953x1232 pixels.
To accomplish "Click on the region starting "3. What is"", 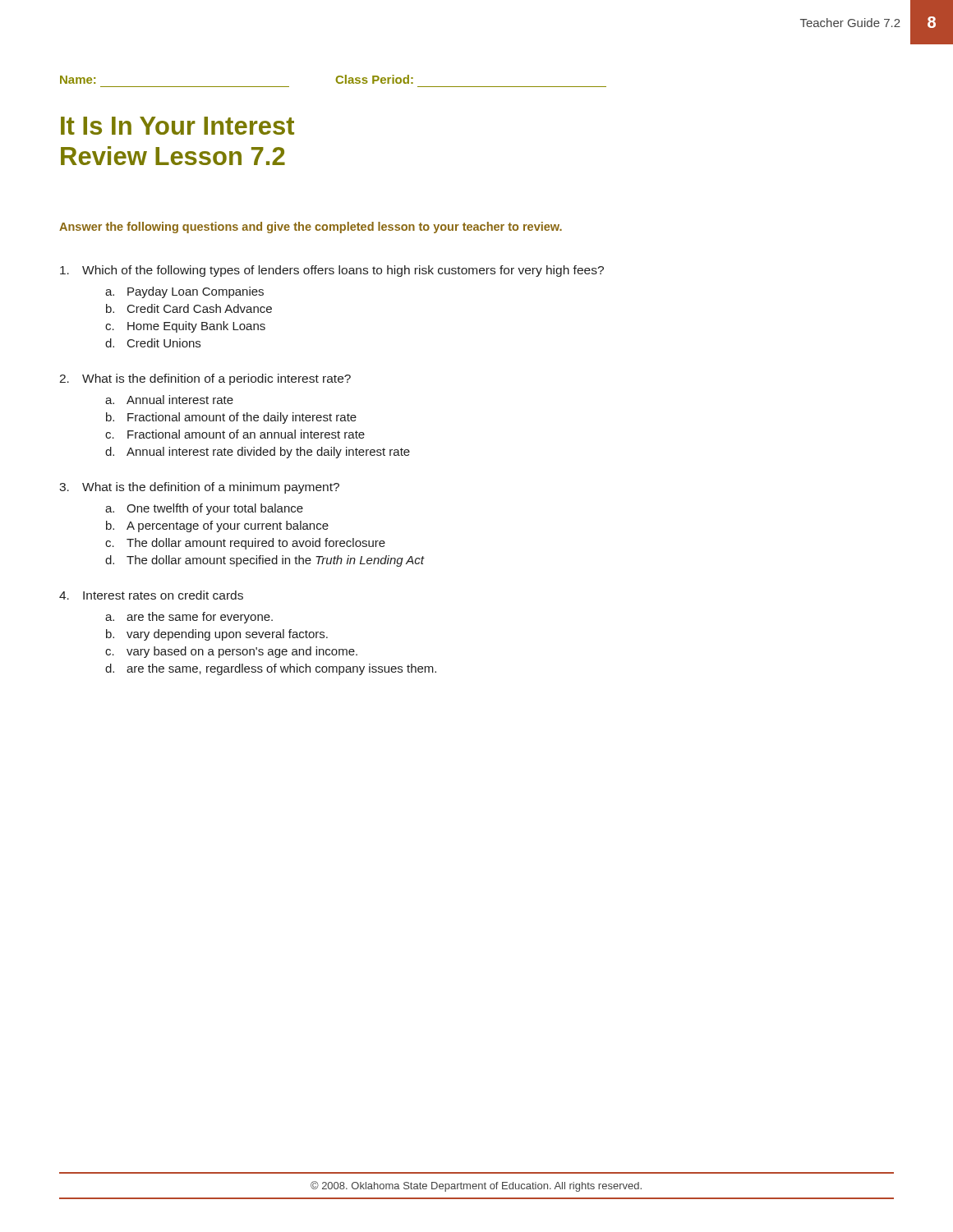I will coord(199,488).
